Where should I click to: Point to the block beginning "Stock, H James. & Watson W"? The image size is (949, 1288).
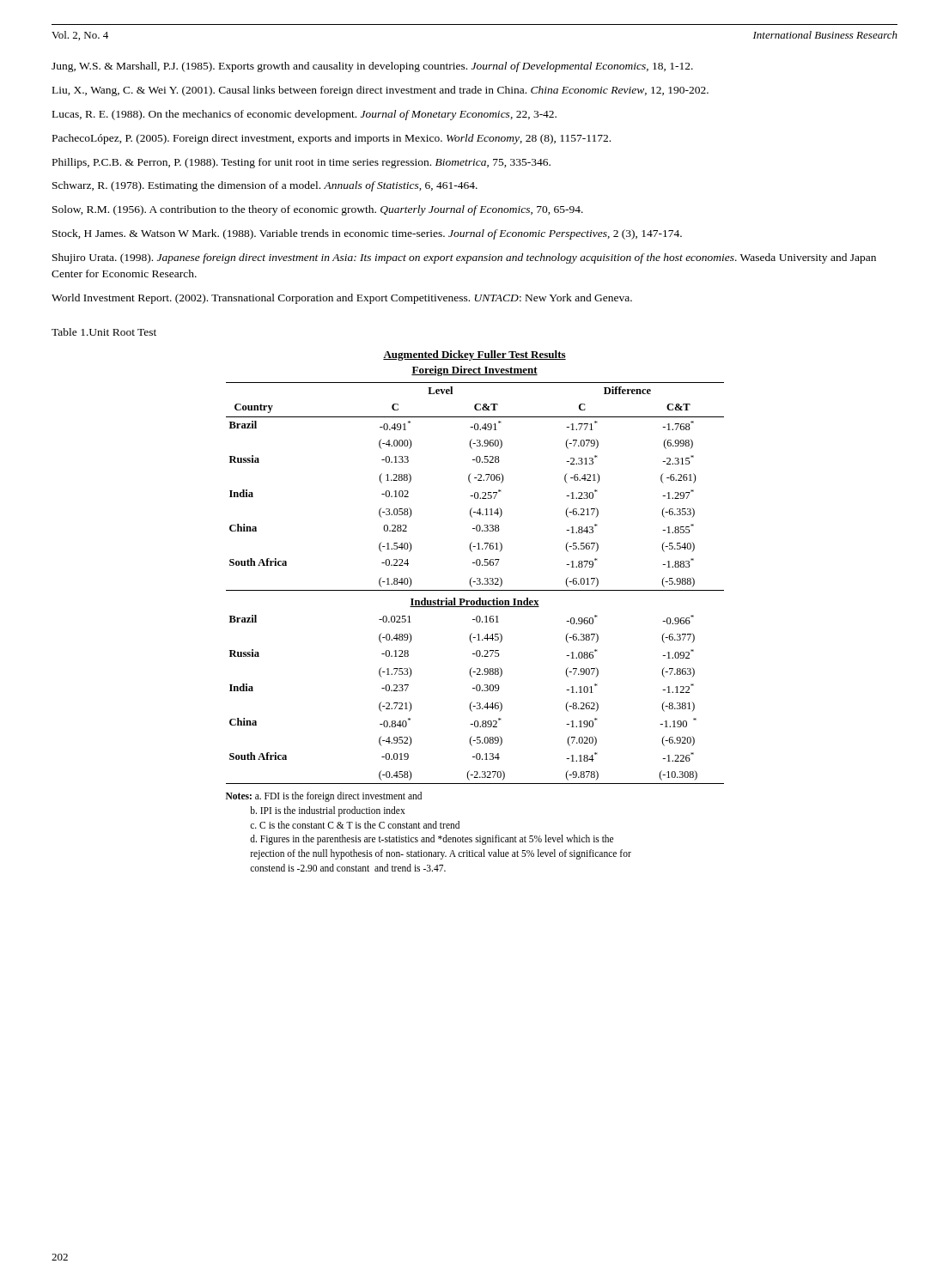(x=367, y=233)
